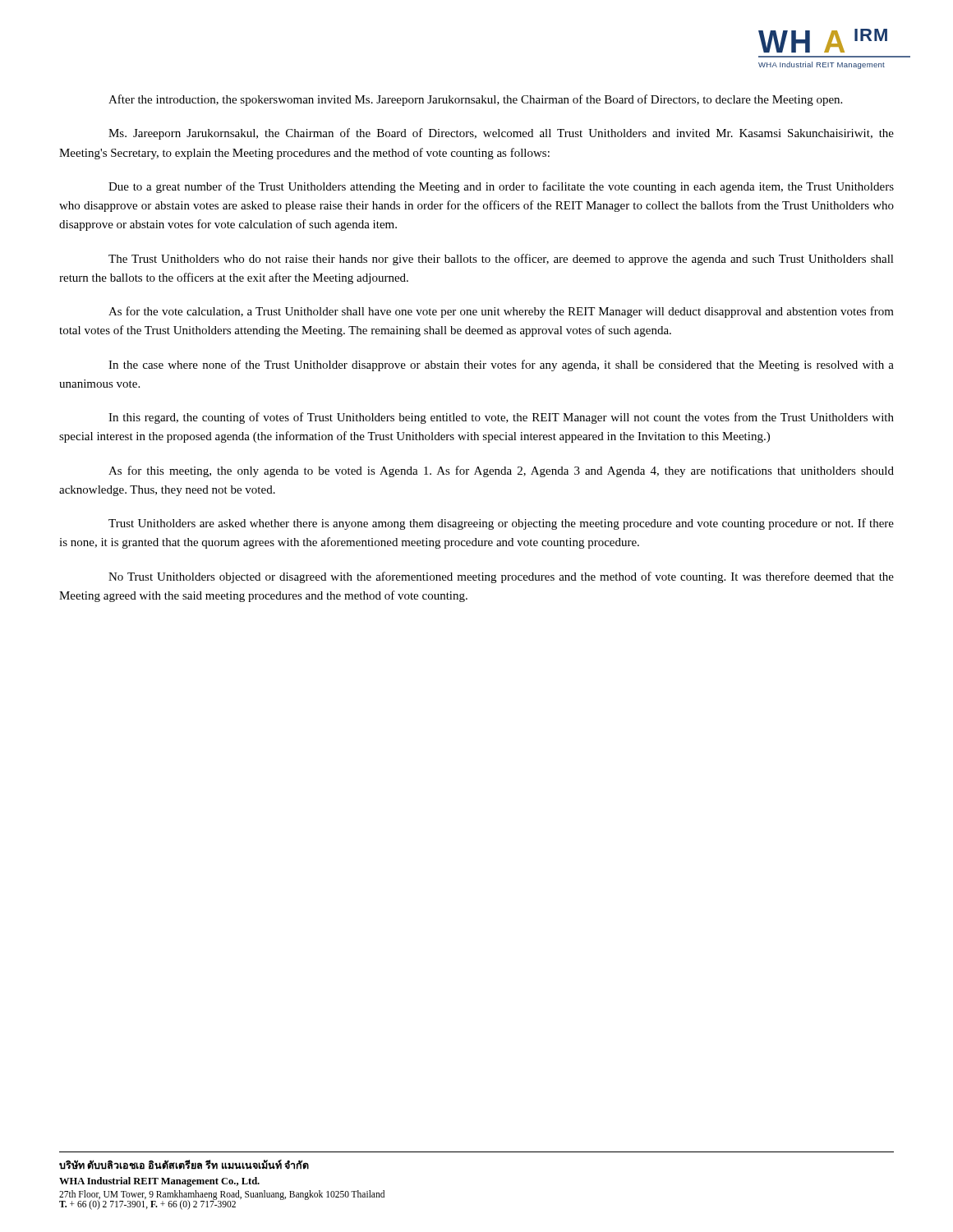Point to the text starting "The Trust Unitholders"
This screenshot has width=953, height=1232.
(x=476, y=268)
